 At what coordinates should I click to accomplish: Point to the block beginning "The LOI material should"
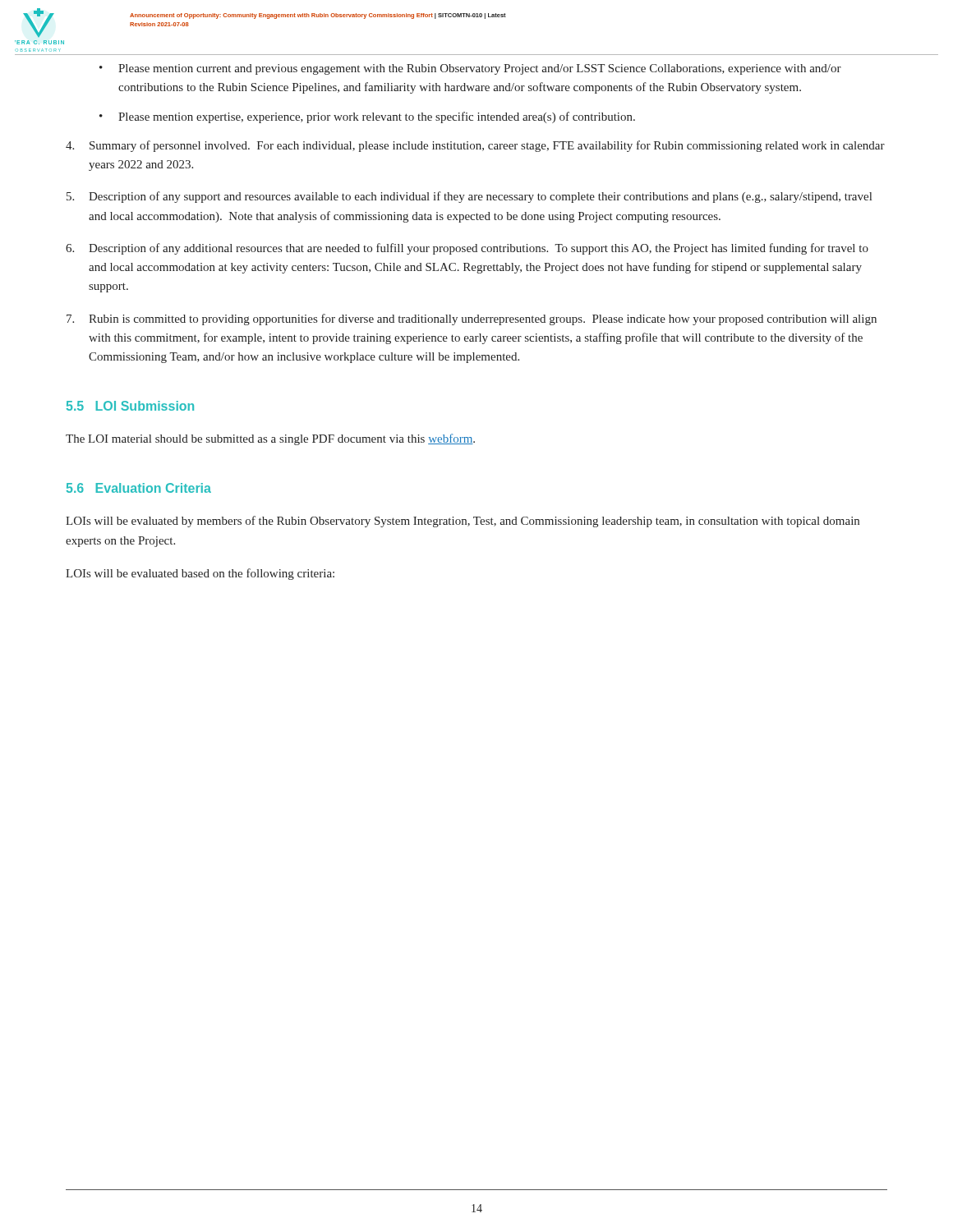[271, 439]
